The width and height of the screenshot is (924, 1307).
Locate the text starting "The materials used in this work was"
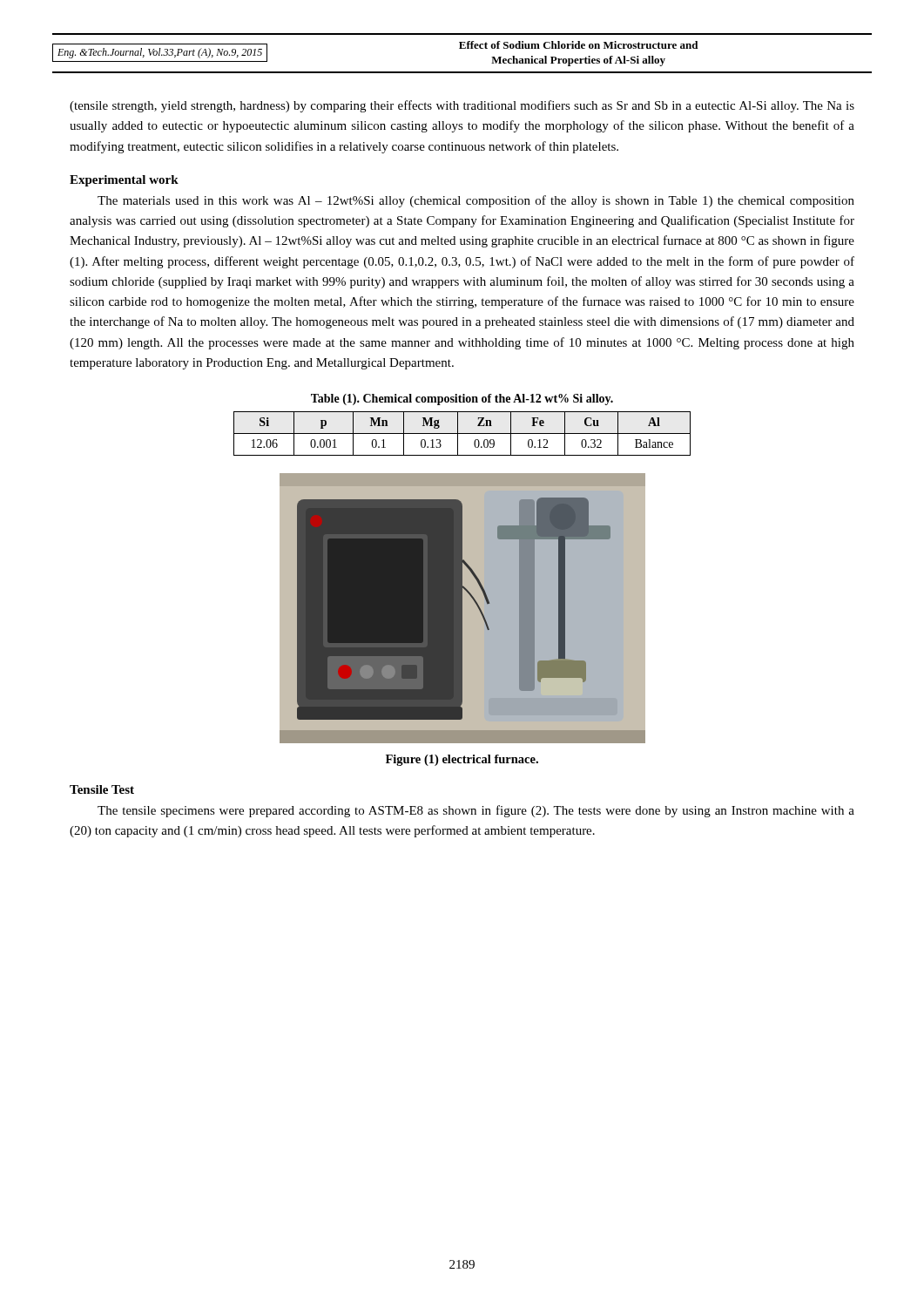click(x=462, y=281)
